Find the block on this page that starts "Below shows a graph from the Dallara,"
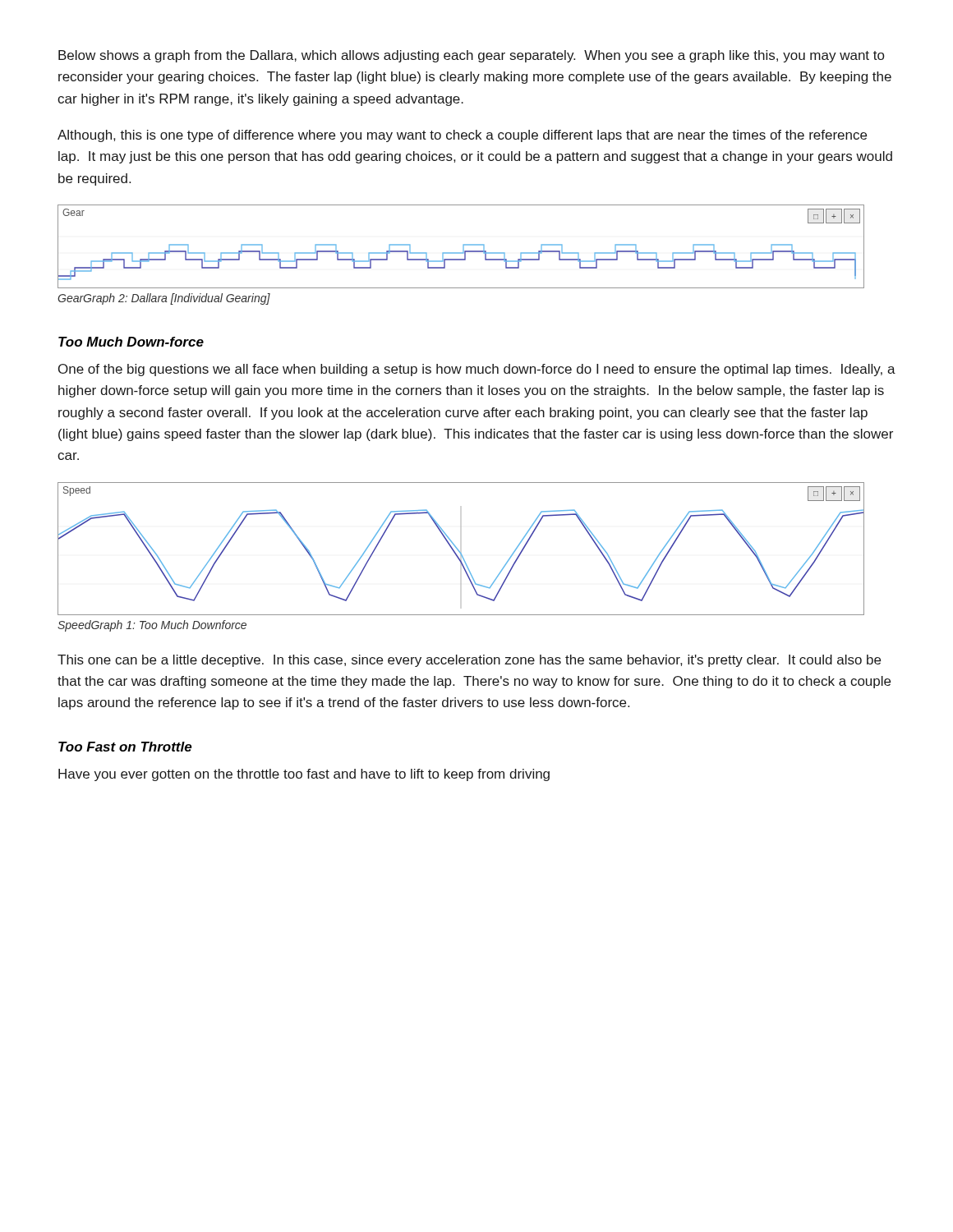 [475, 77]
